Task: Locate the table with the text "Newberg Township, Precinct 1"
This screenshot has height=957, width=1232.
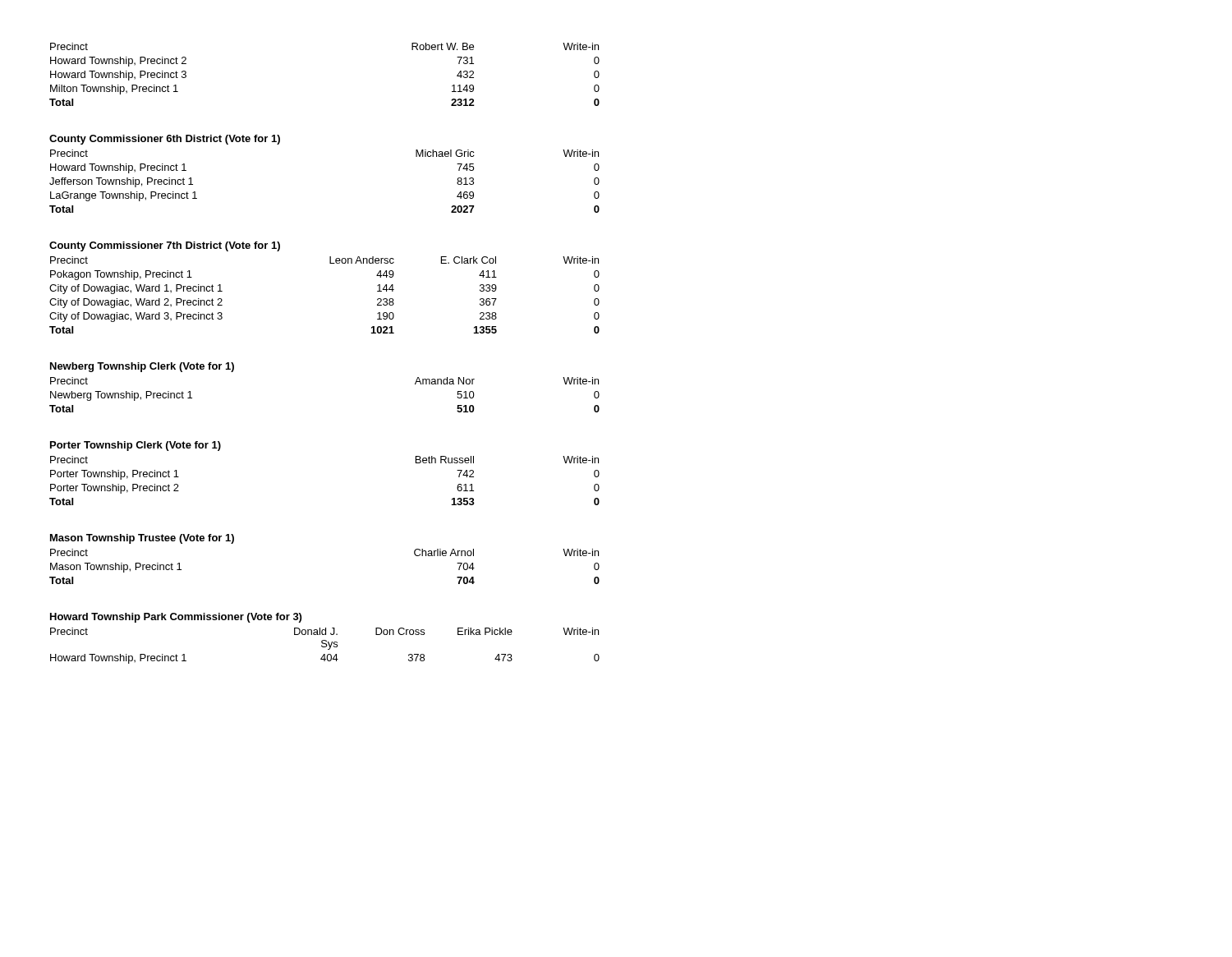Action: coord(337,395)
